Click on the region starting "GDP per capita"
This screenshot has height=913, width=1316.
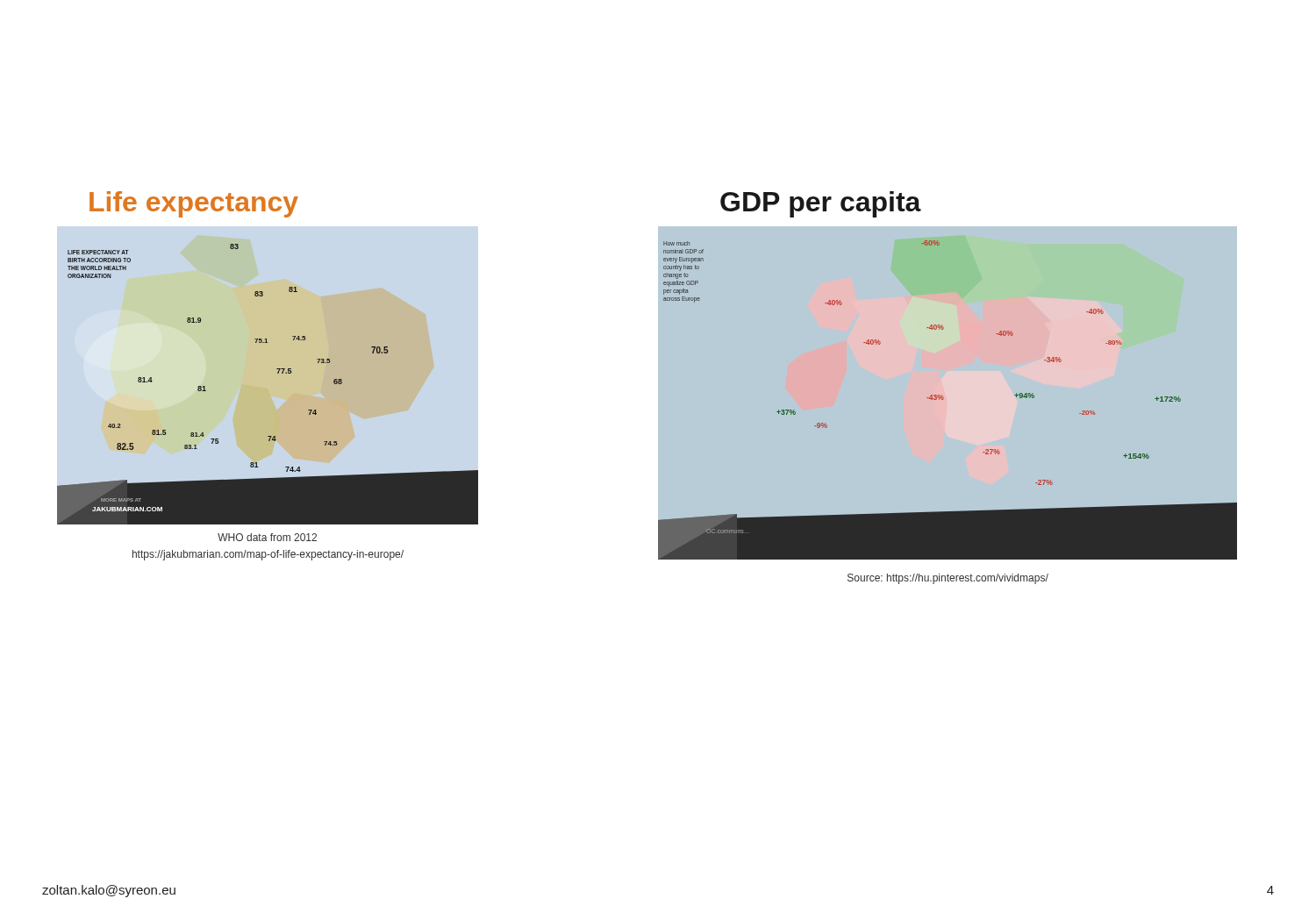tap(820, 202)
